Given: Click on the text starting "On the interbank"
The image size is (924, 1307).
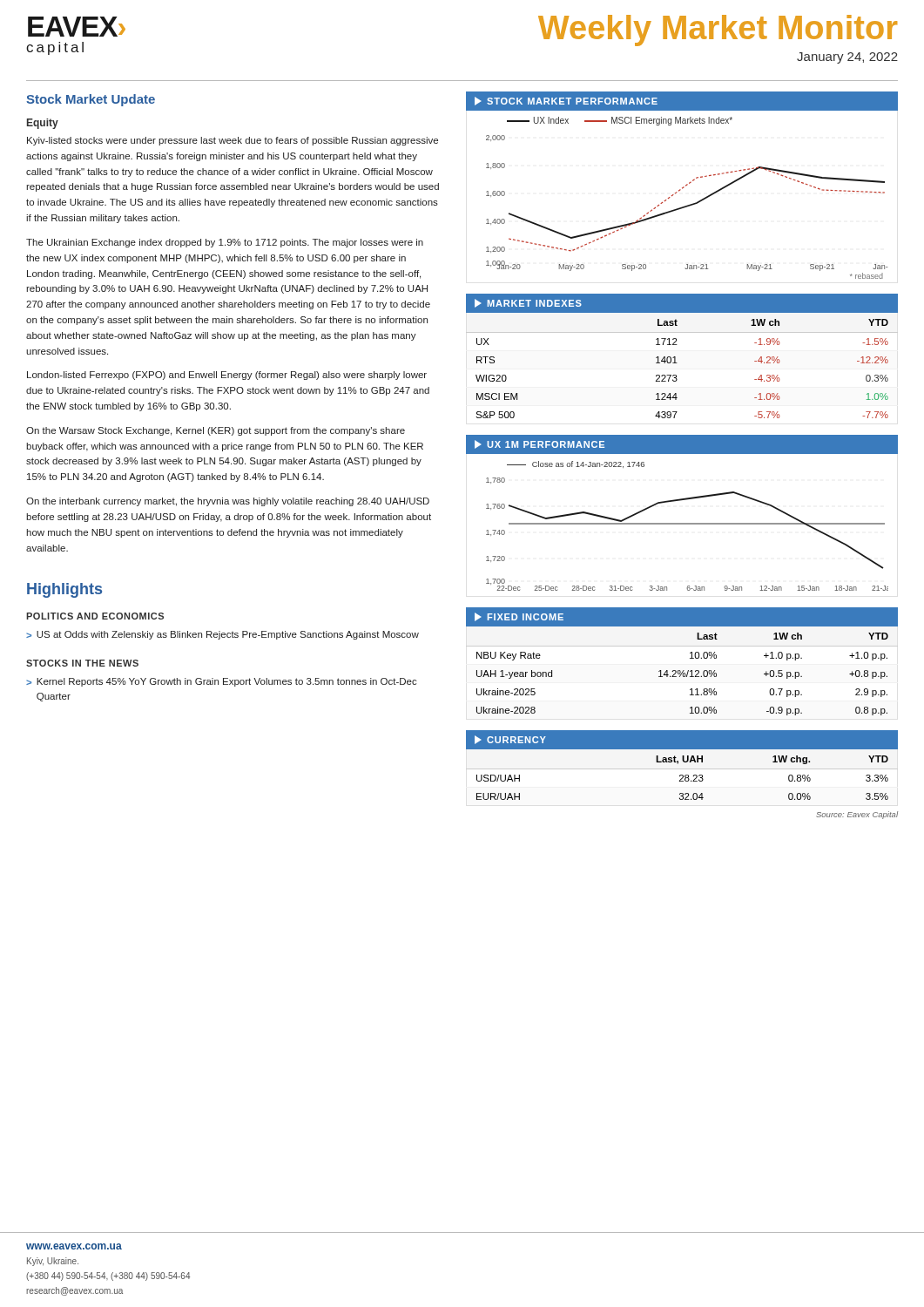Looking at the screenshot, I should pos(229,524).
